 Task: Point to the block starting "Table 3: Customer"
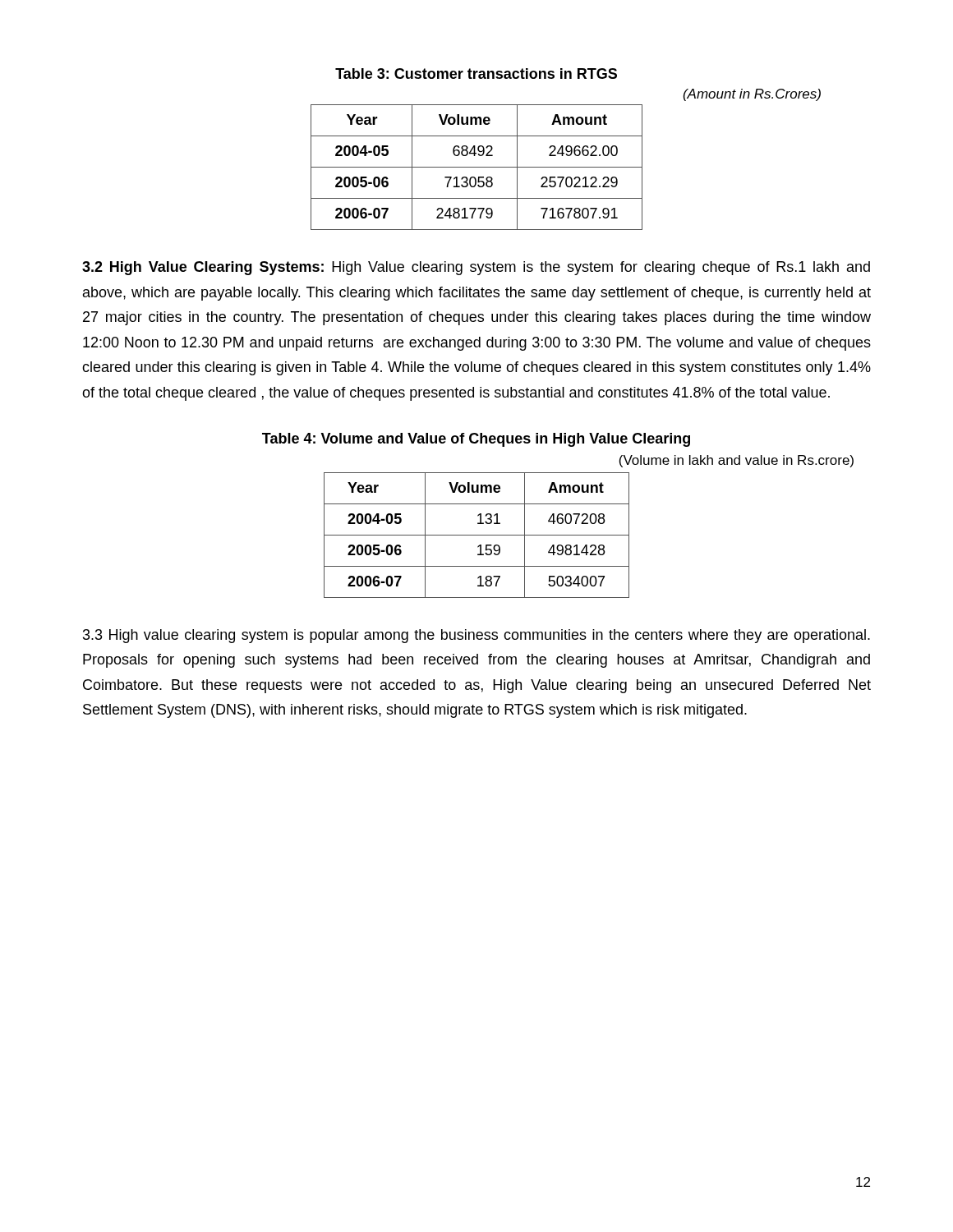(x=476, y=74)
